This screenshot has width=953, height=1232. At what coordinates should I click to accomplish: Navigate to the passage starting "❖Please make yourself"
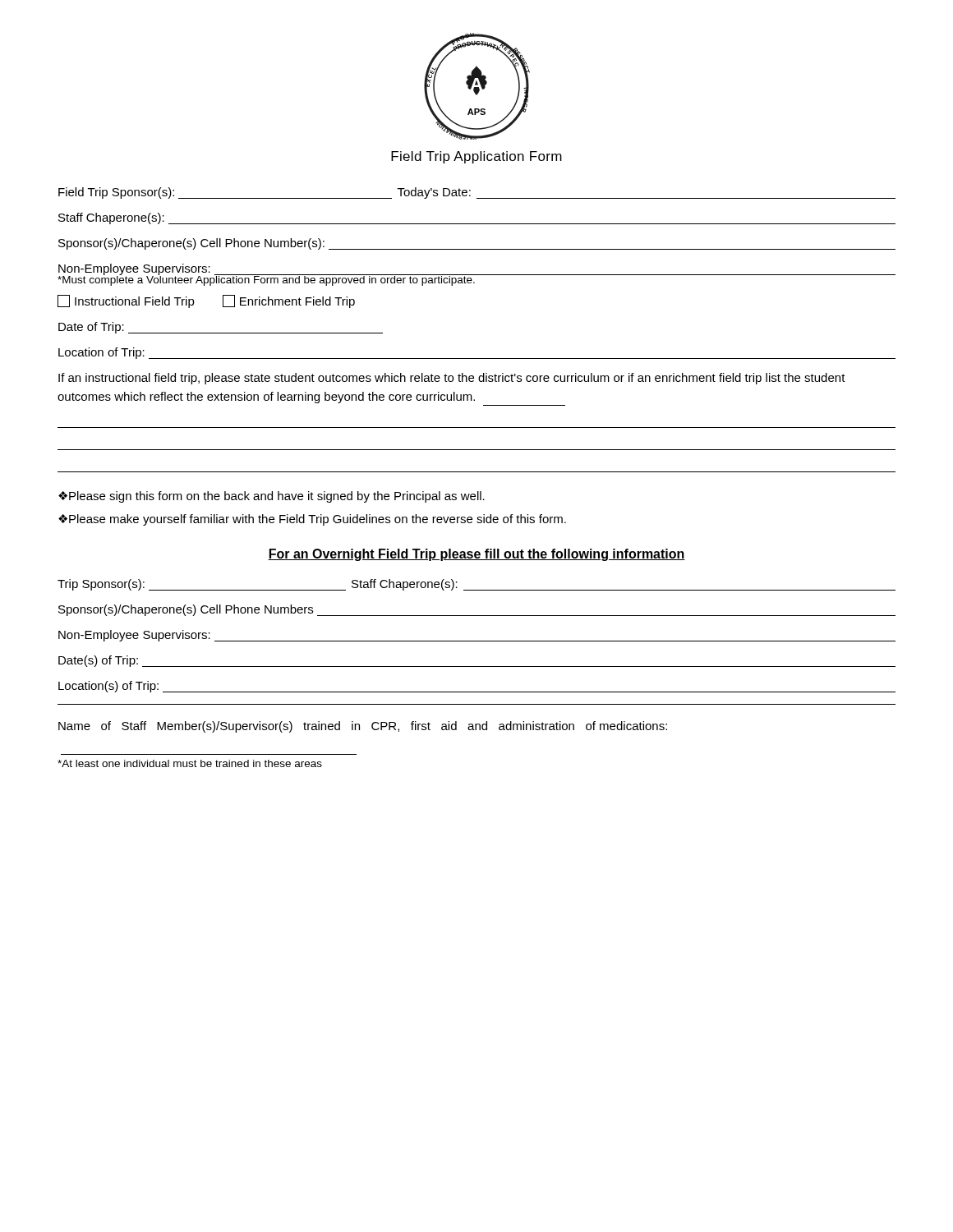(x=312, y=518)
